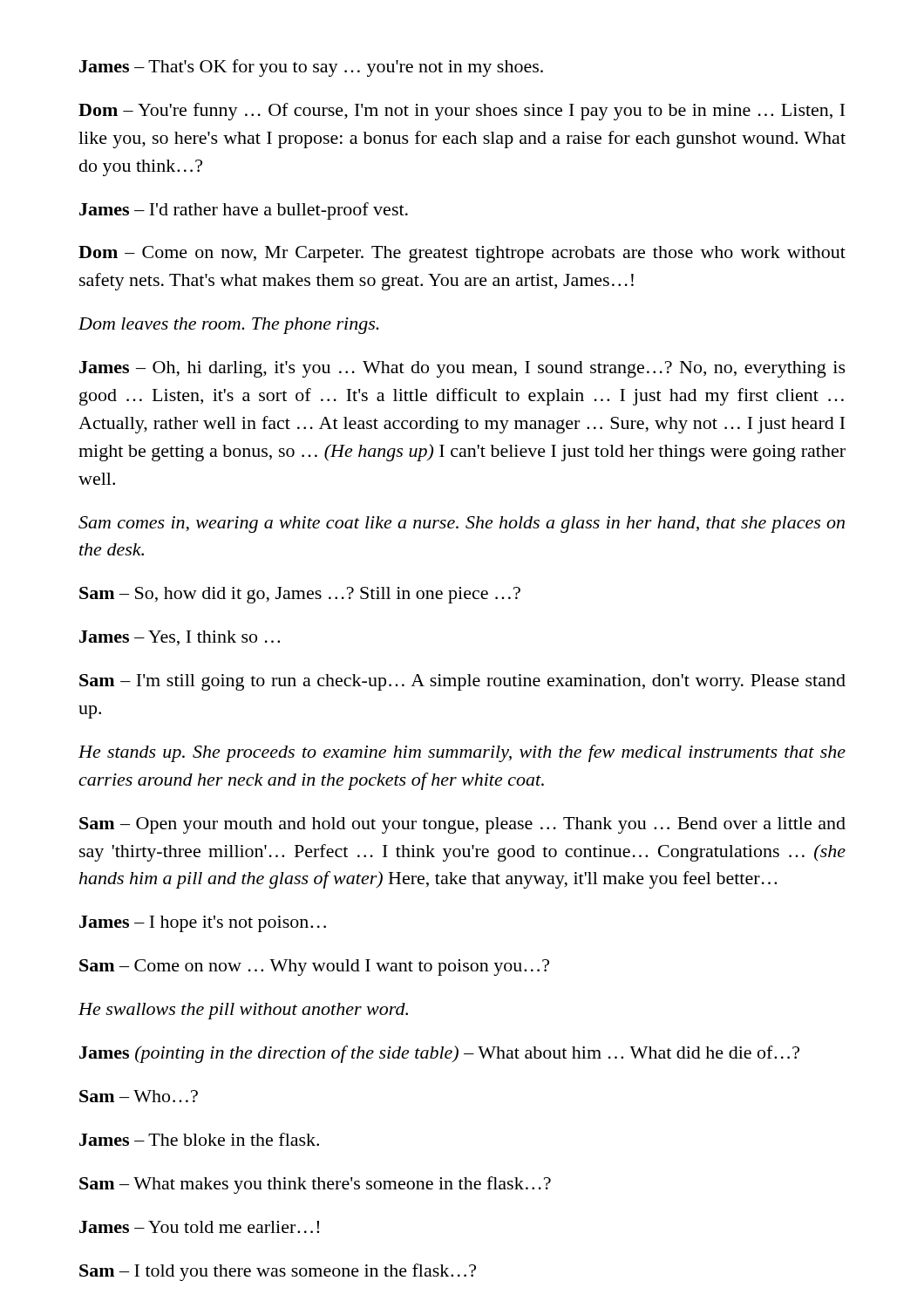Locate the text with the text "James – I hope it's not poison…"
924x1308 pixels.
(203, 922)
